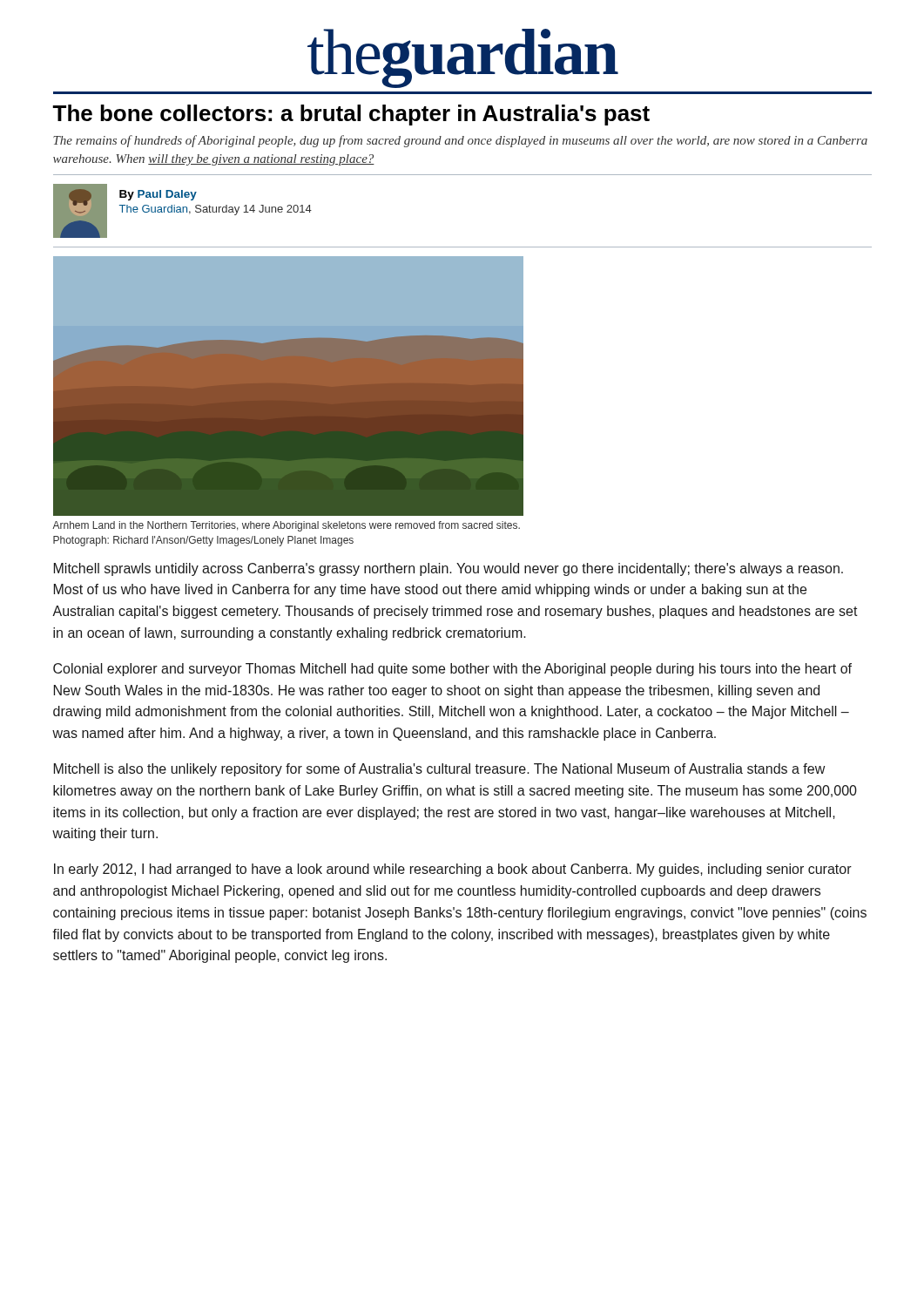Point to the passage starting "In early 2012,"
The width and height of the screenshot is (924, 1307).
tap(462, 913)
